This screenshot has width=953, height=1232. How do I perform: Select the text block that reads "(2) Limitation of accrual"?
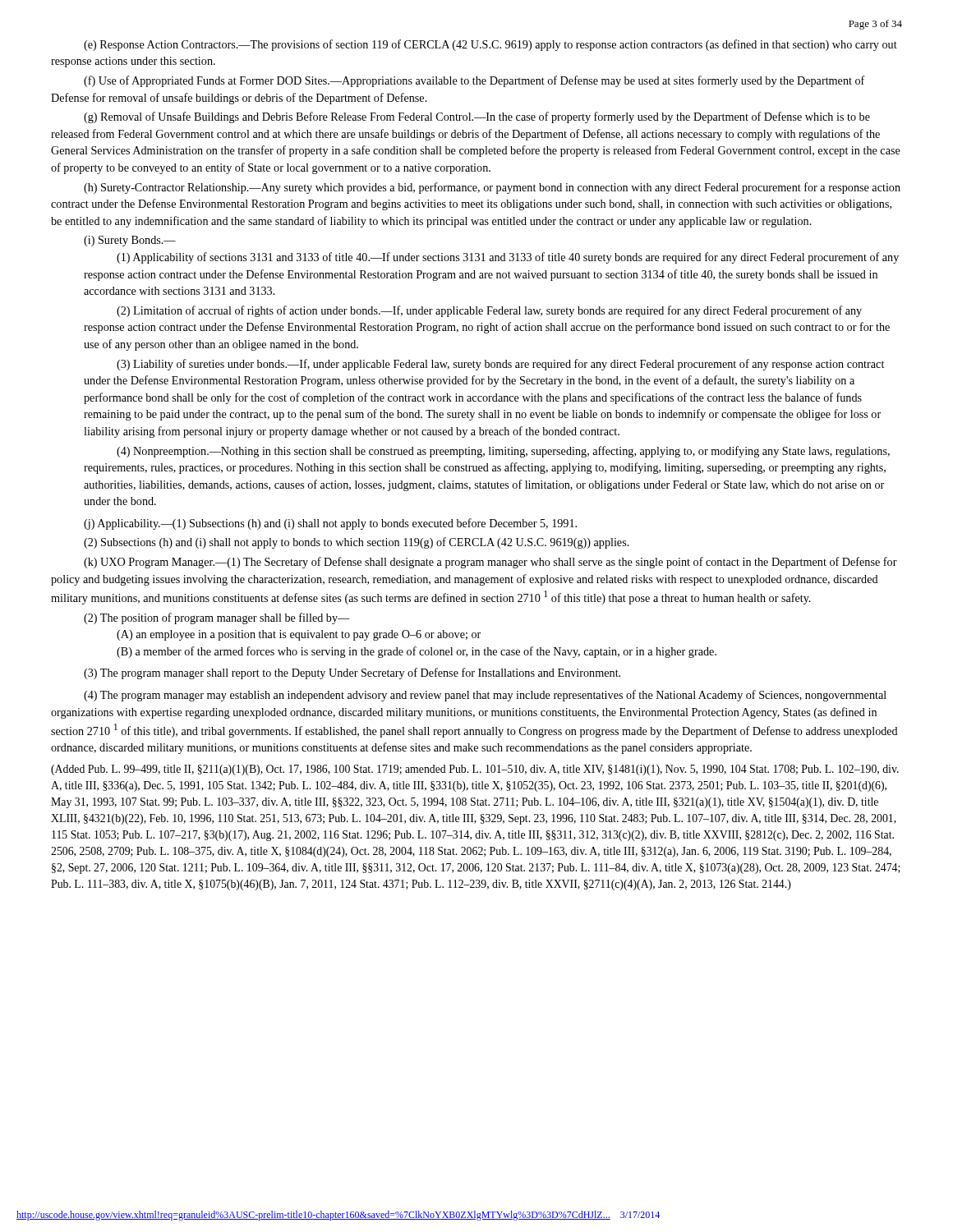pos(487,327)
